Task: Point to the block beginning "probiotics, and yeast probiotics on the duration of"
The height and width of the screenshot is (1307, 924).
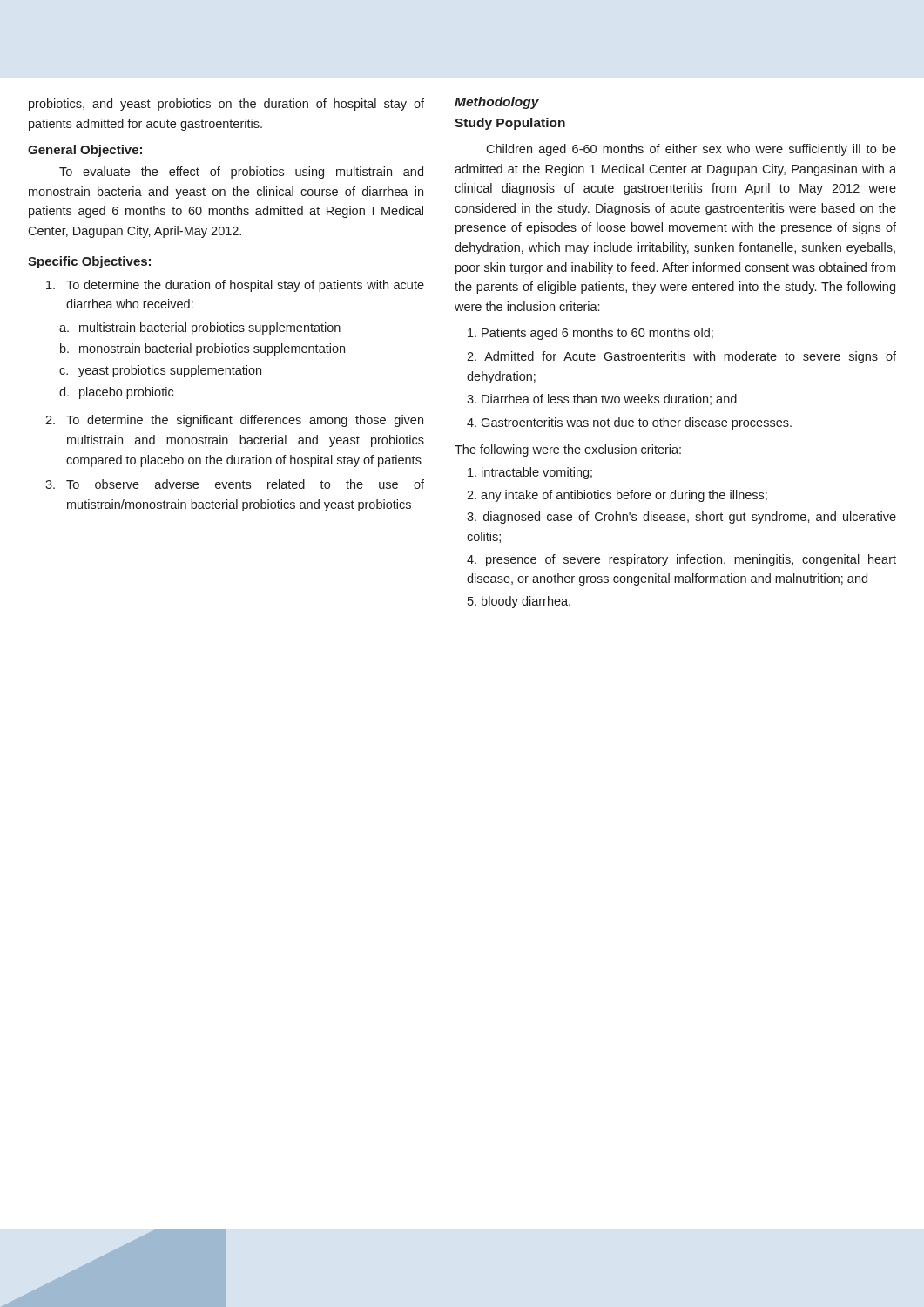Action: pos(226,114)
